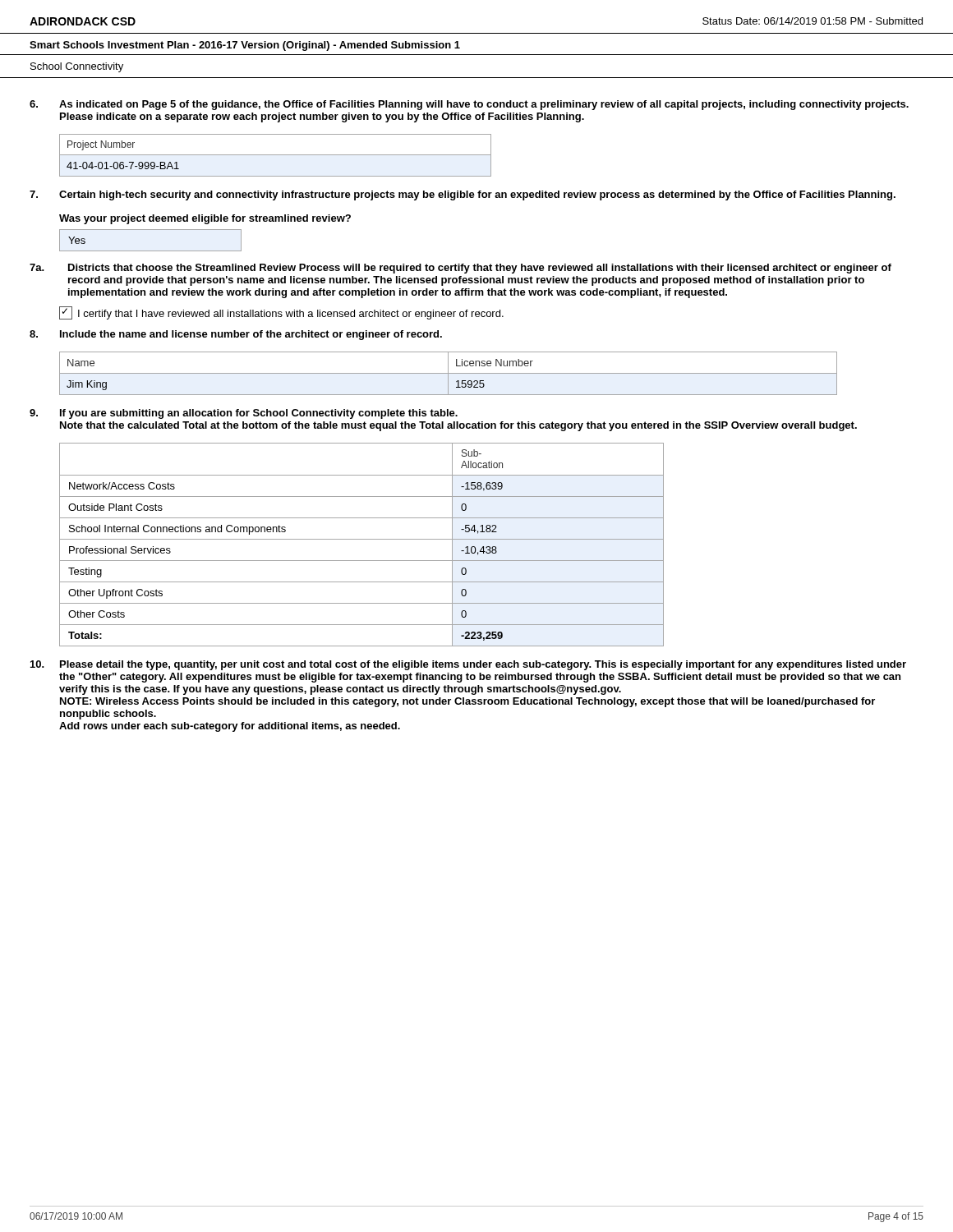Select the table that reads "Project Number"

(x=491, y=155)
